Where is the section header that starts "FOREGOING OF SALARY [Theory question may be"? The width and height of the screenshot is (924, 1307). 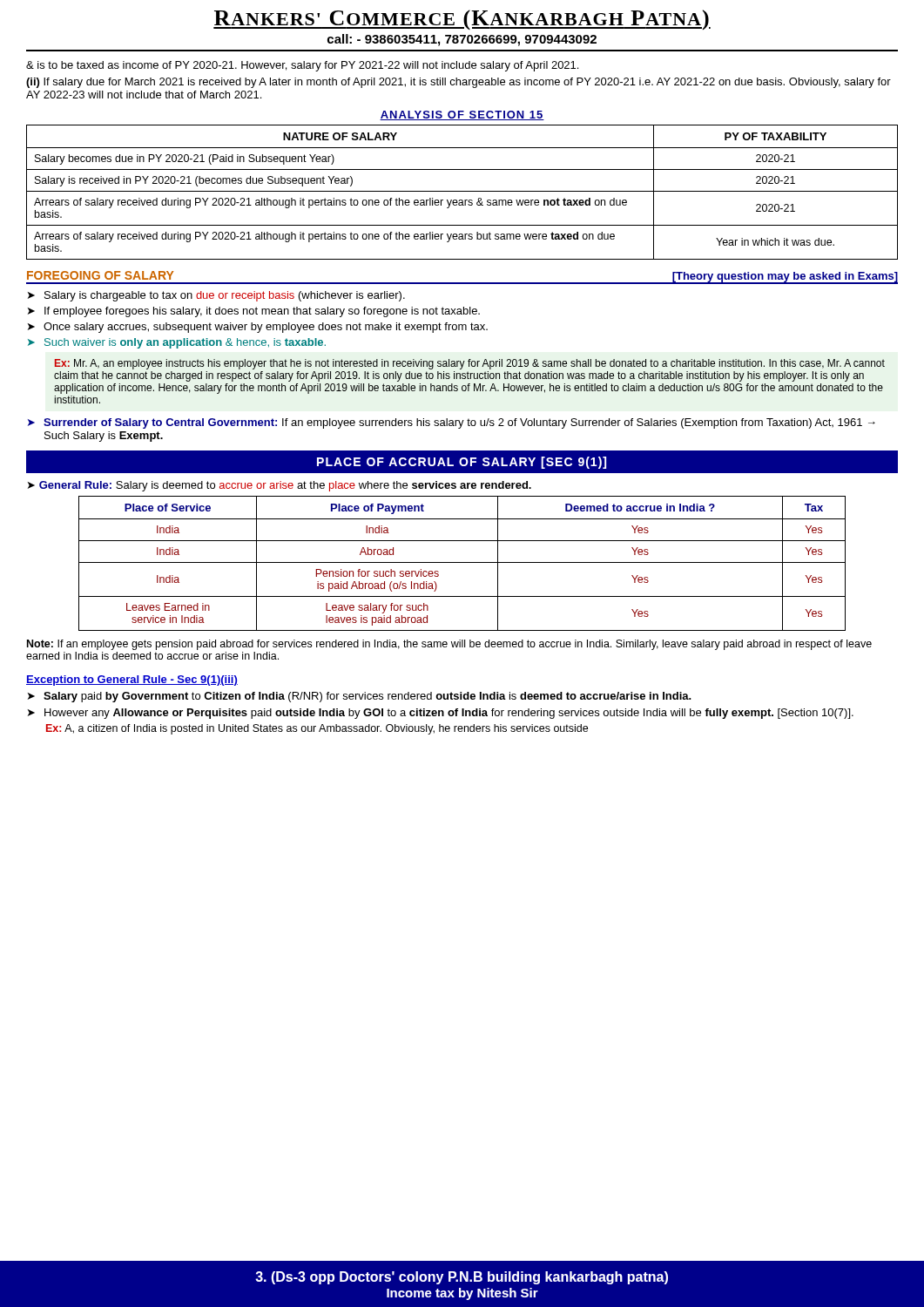point(462,275)
